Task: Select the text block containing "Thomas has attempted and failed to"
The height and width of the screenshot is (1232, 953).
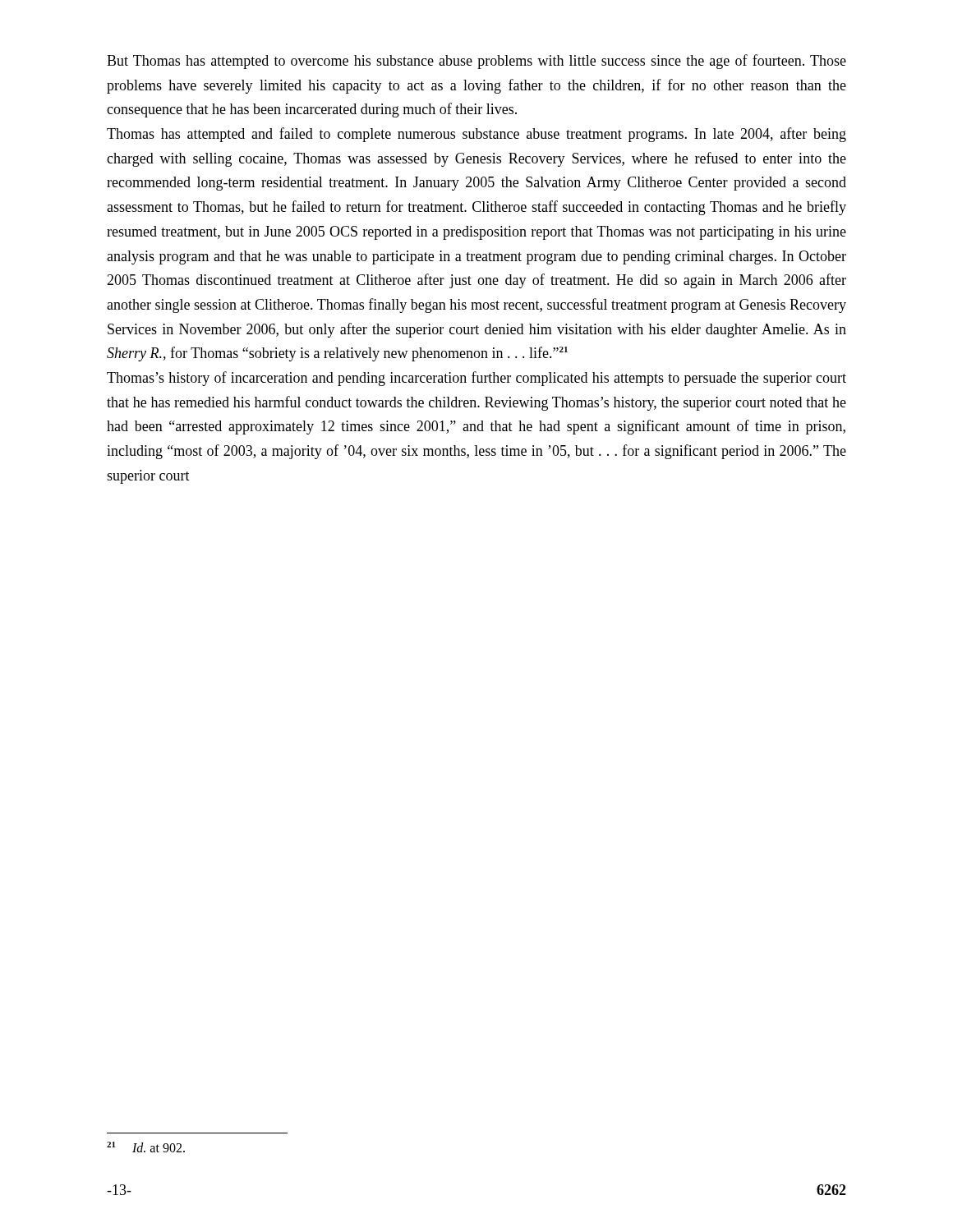Action: pos(476,244)
